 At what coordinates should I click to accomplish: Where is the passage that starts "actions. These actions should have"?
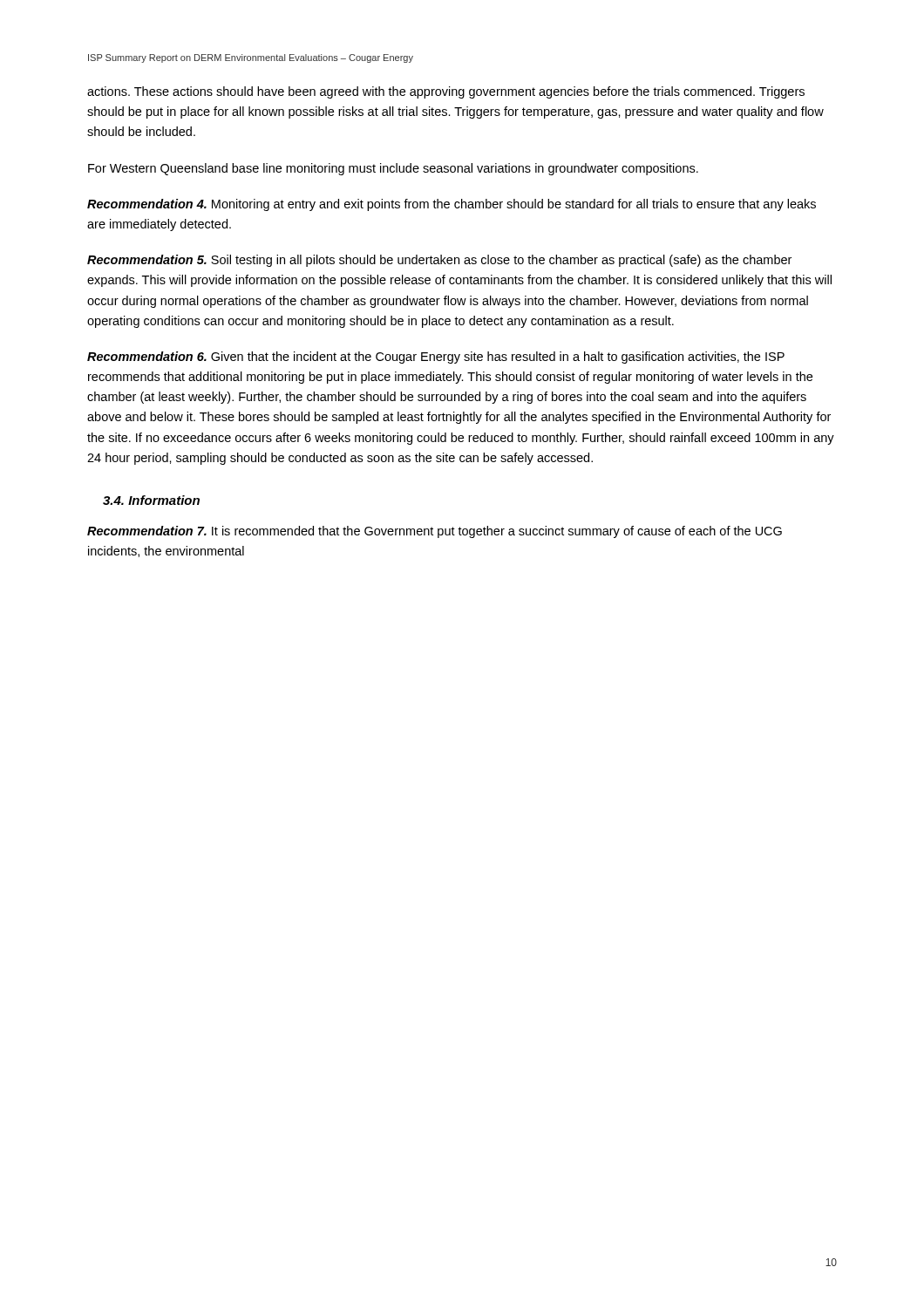coord(455,112)
